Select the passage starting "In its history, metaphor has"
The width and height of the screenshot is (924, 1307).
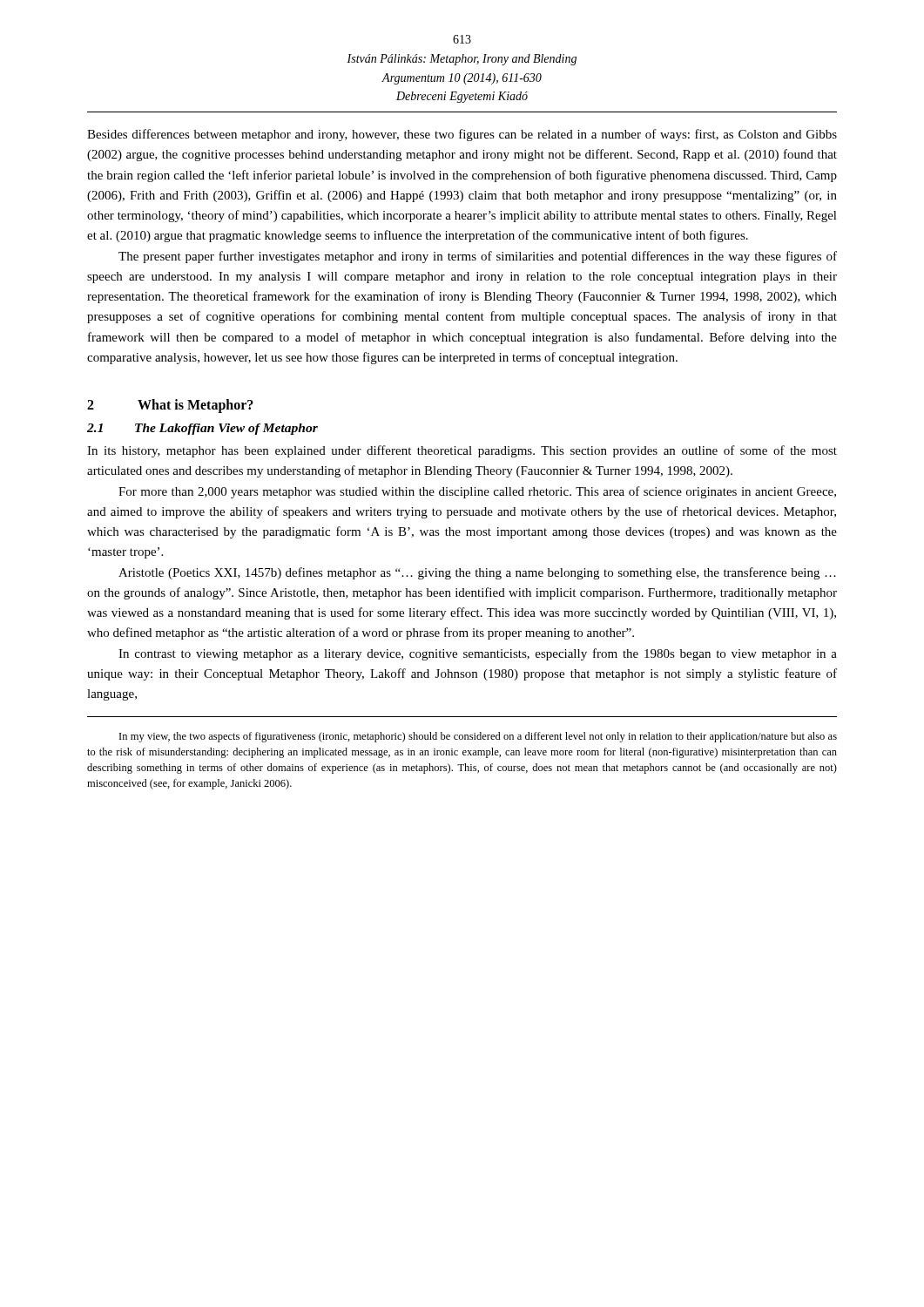pyautogui.click(x=462, y=461)
